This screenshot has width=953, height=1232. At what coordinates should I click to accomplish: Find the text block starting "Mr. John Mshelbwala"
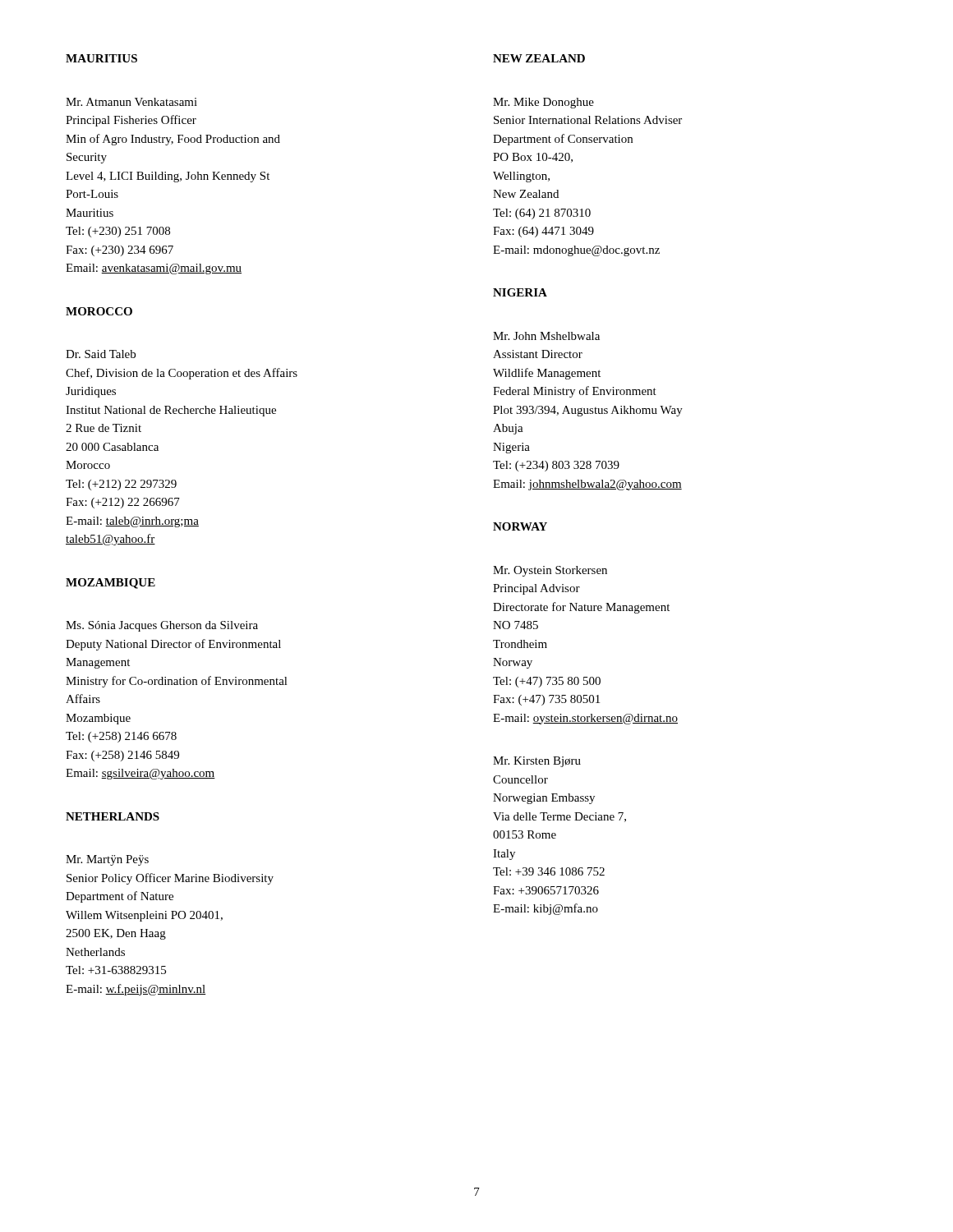588,409
